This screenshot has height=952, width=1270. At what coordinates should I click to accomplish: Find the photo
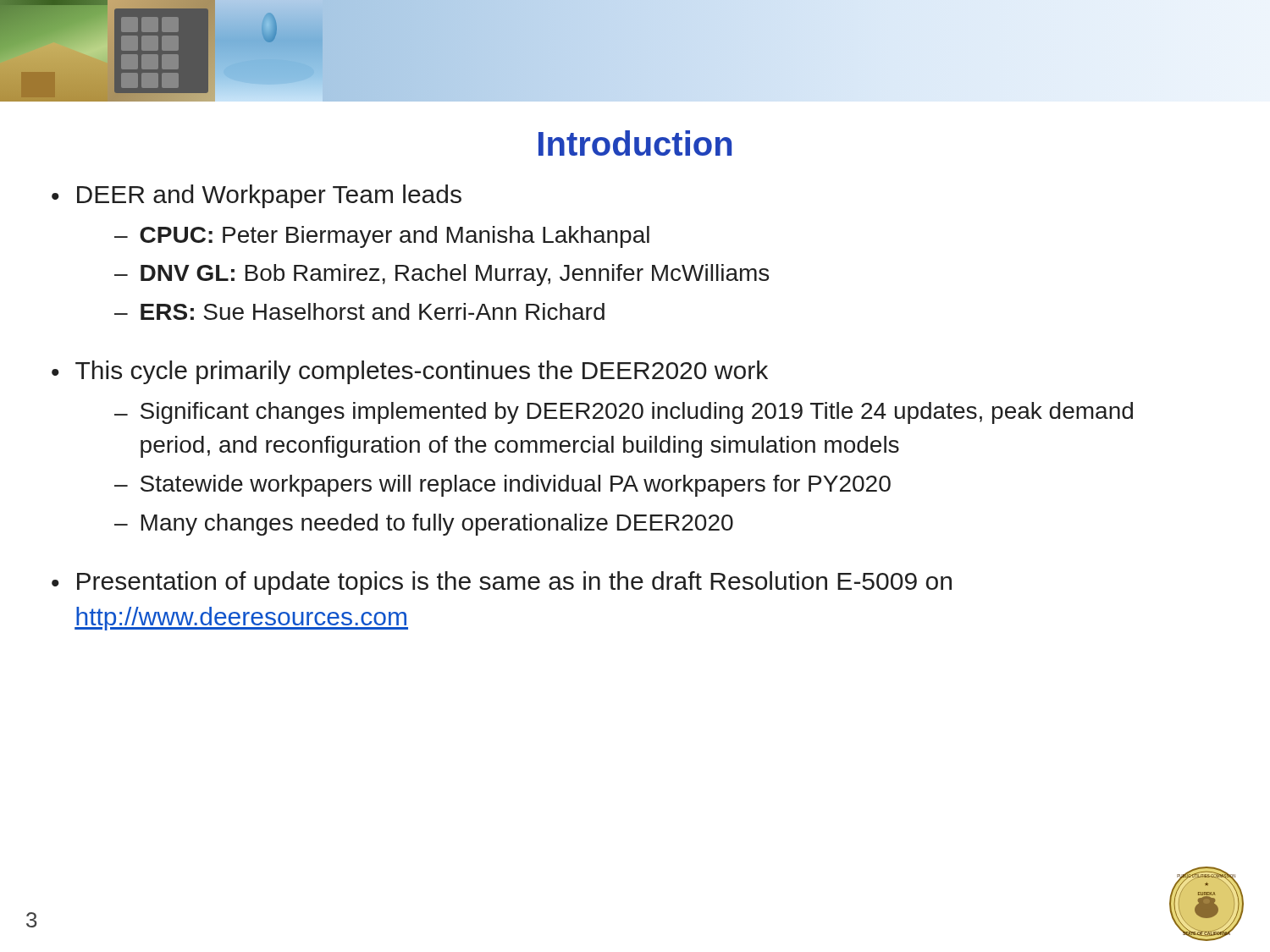click(x=635, y=51)
